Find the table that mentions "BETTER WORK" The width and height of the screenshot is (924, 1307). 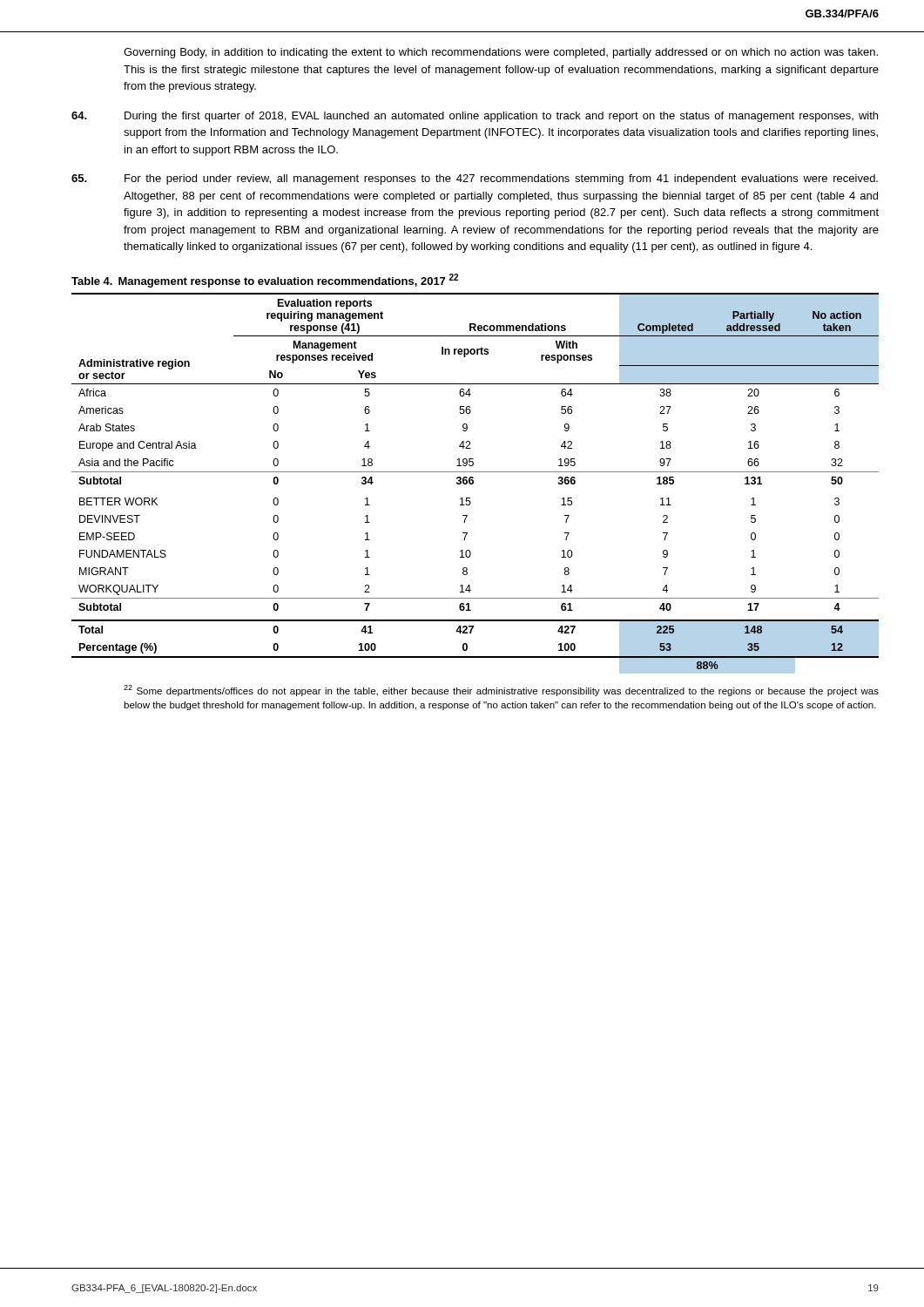[475, 483]
